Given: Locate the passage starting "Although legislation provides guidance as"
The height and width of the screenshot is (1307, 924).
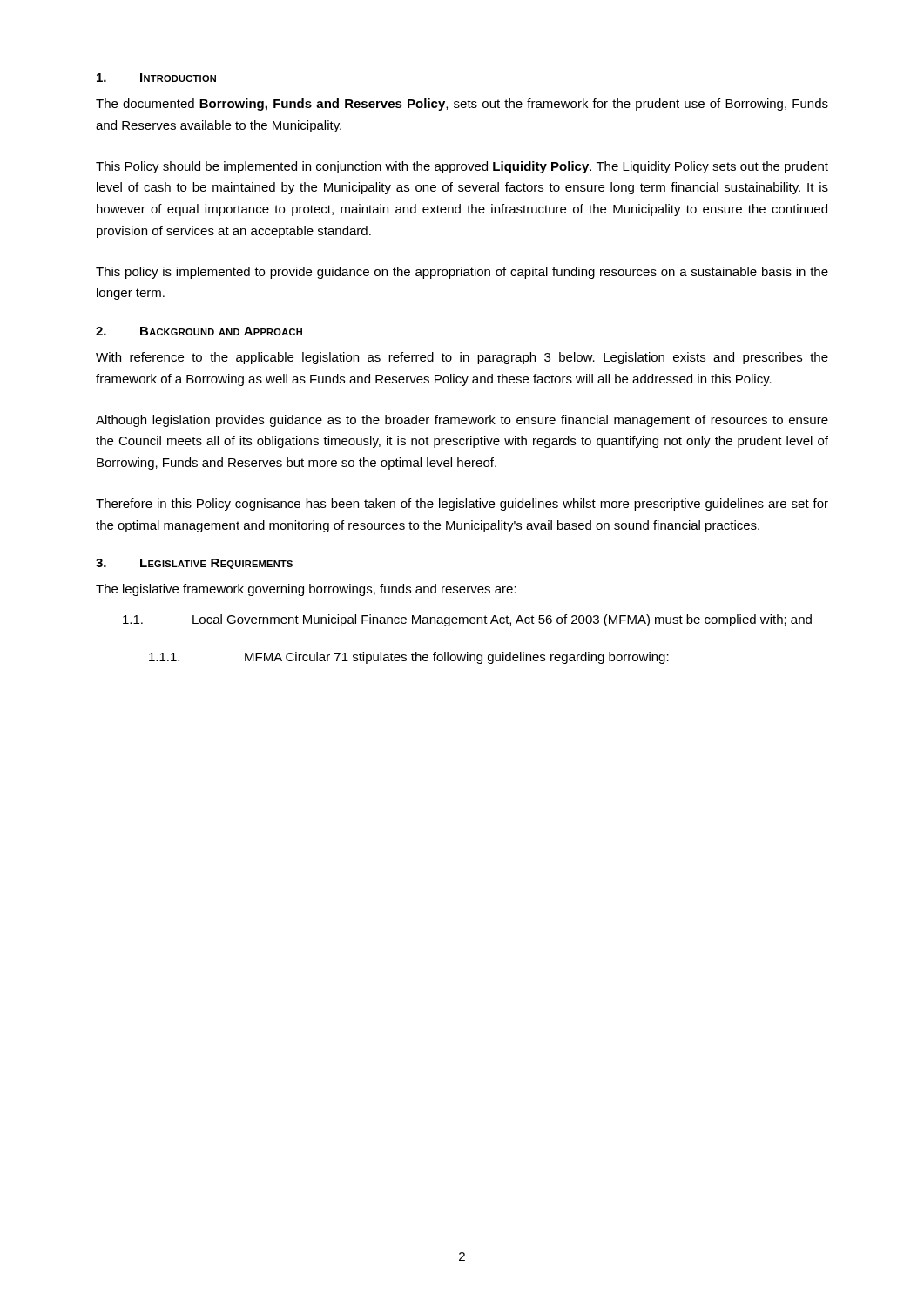Looking at the screenshot, I should 462,441.
